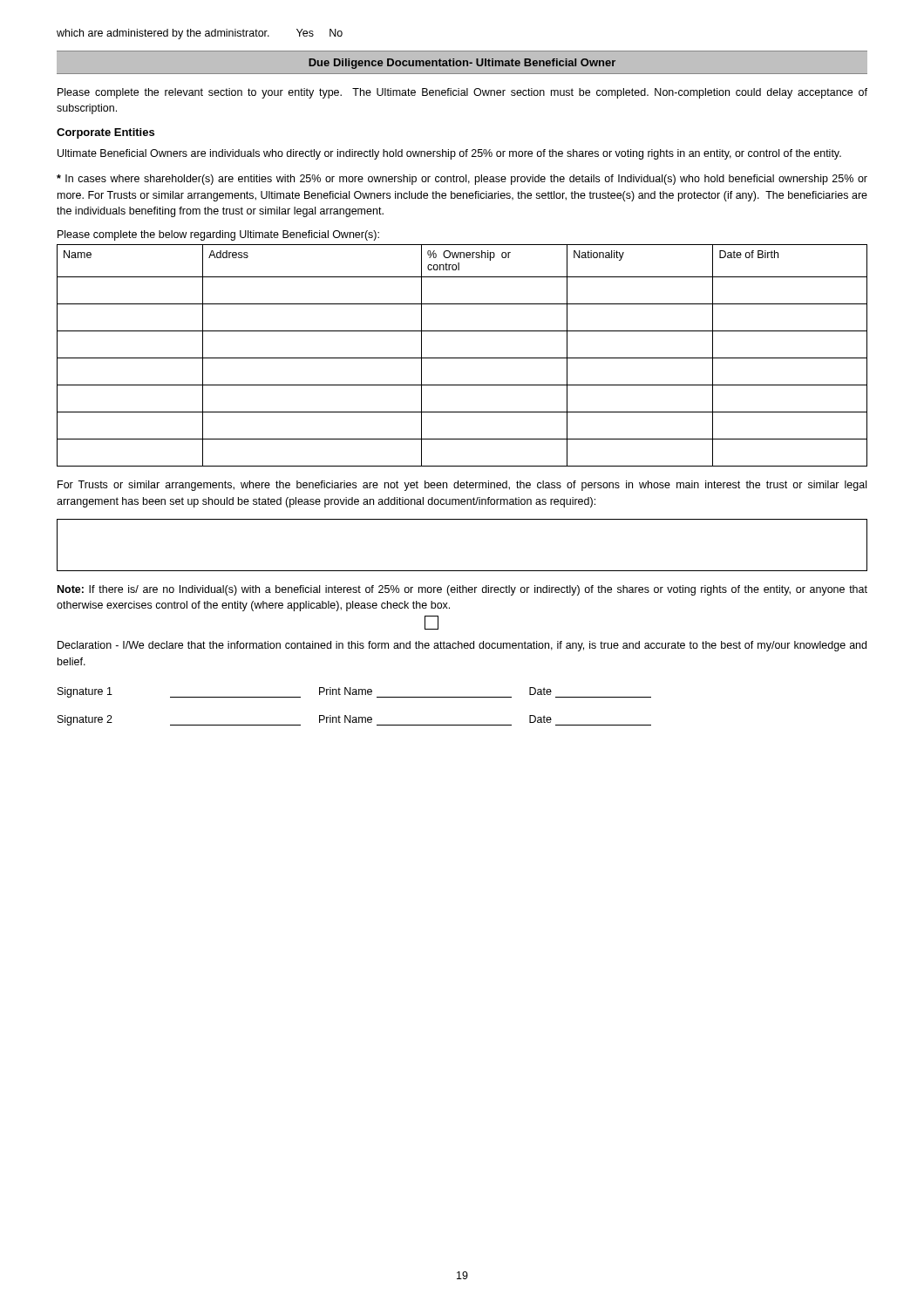The width and height of the screenshot is (924, 1308).
Task: Click on the block starting "In cases where shareholder(s) are"
Action: point(462,195)
